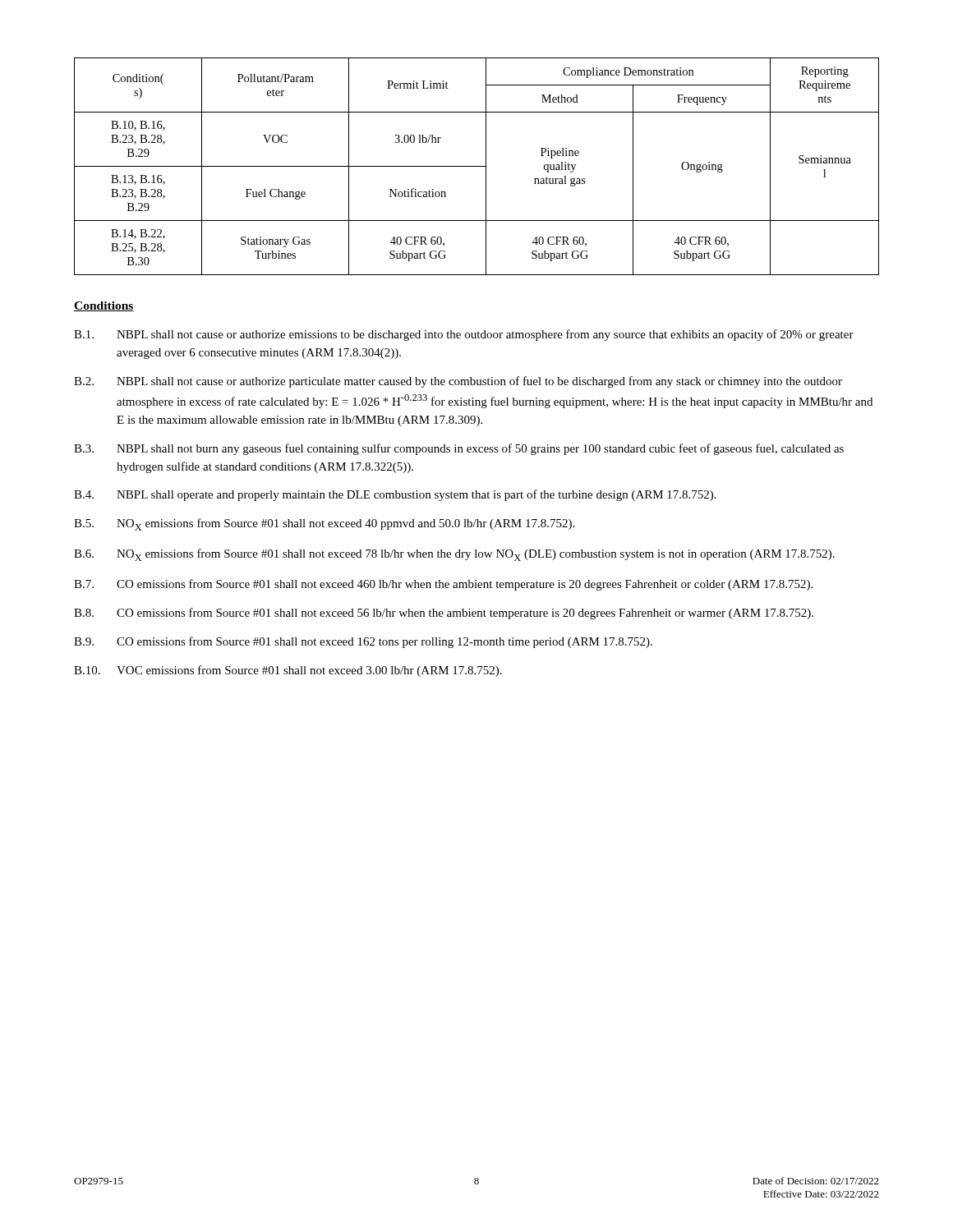This screenshot has height=1232, width=953.
Task: Locate a table
Action: (x=476, y=166)
